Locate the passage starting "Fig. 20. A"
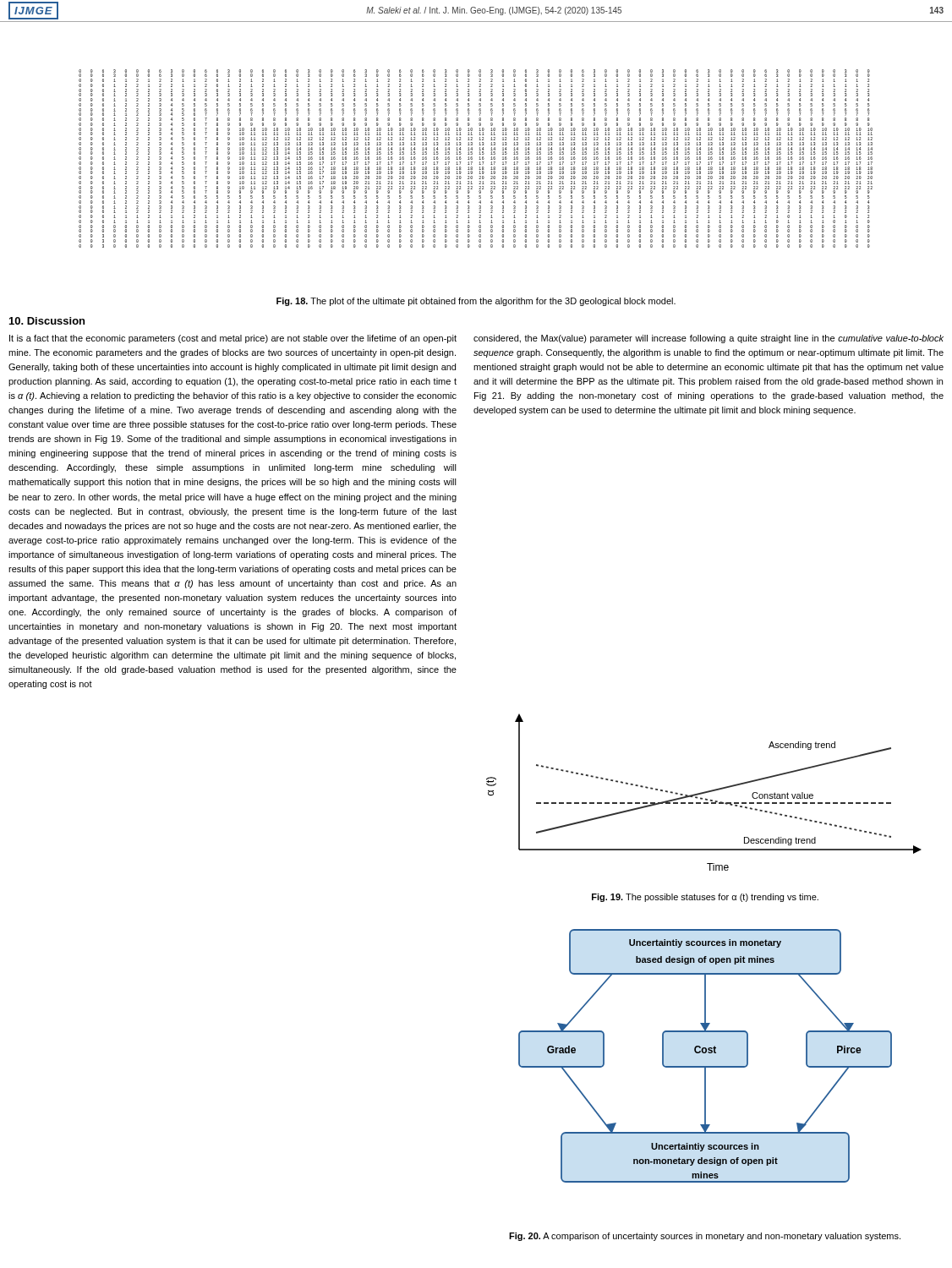This screenshot has height=1268, width=952. point(705,1236)
